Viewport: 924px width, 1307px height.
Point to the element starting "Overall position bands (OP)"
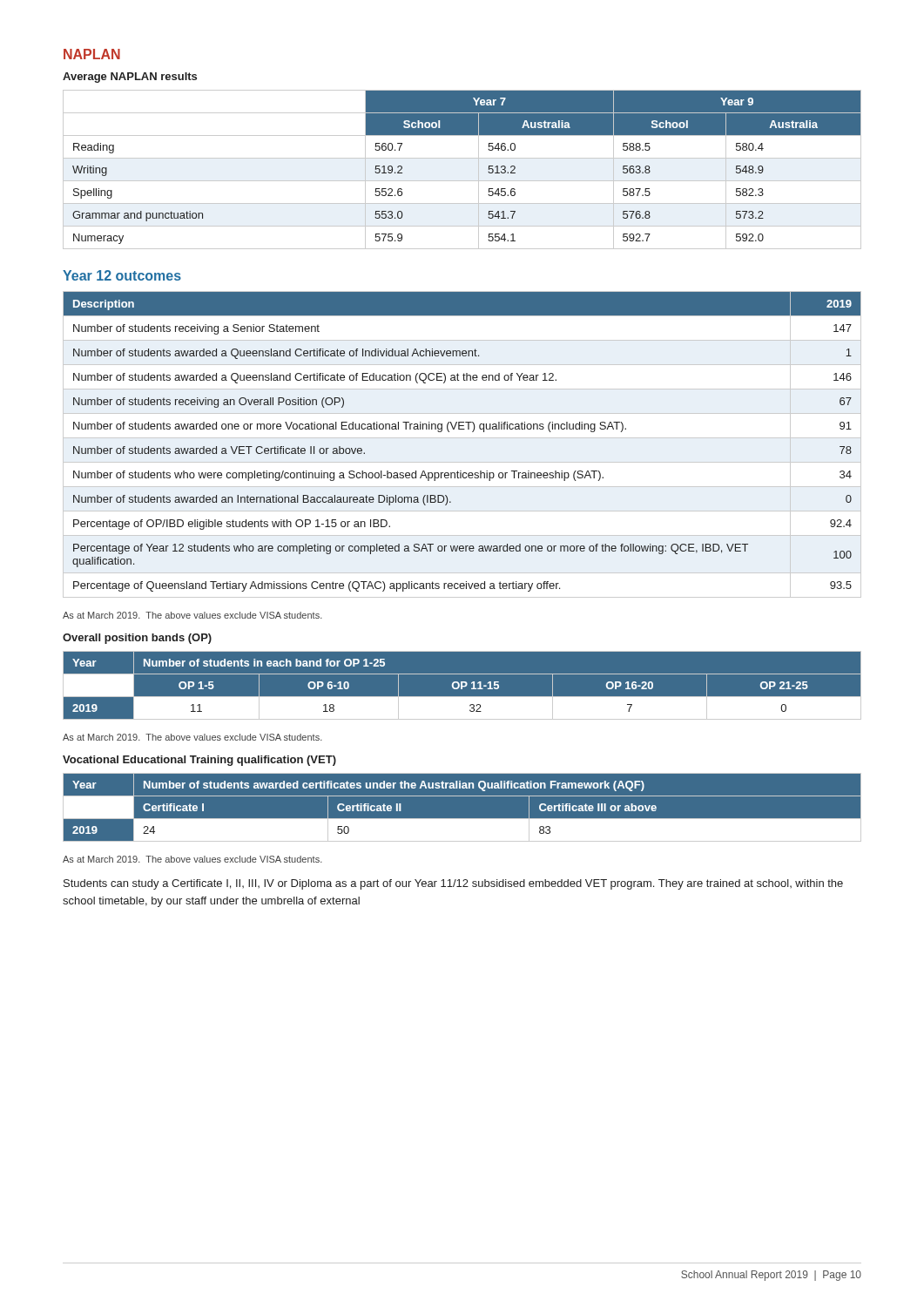pyautogui.click(x=137, y=637)
